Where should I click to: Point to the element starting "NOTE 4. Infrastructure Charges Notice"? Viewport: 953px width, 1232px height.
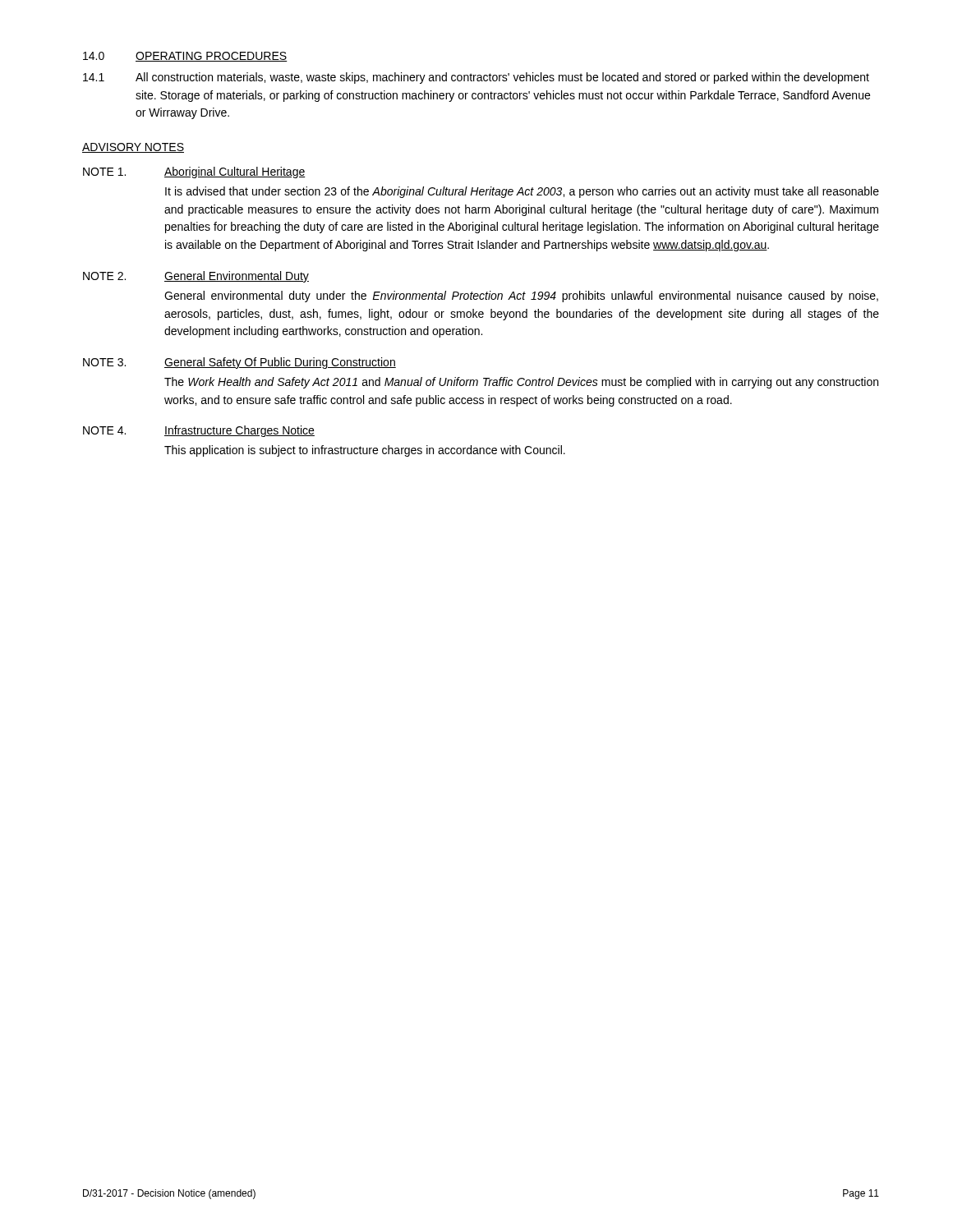198,431
